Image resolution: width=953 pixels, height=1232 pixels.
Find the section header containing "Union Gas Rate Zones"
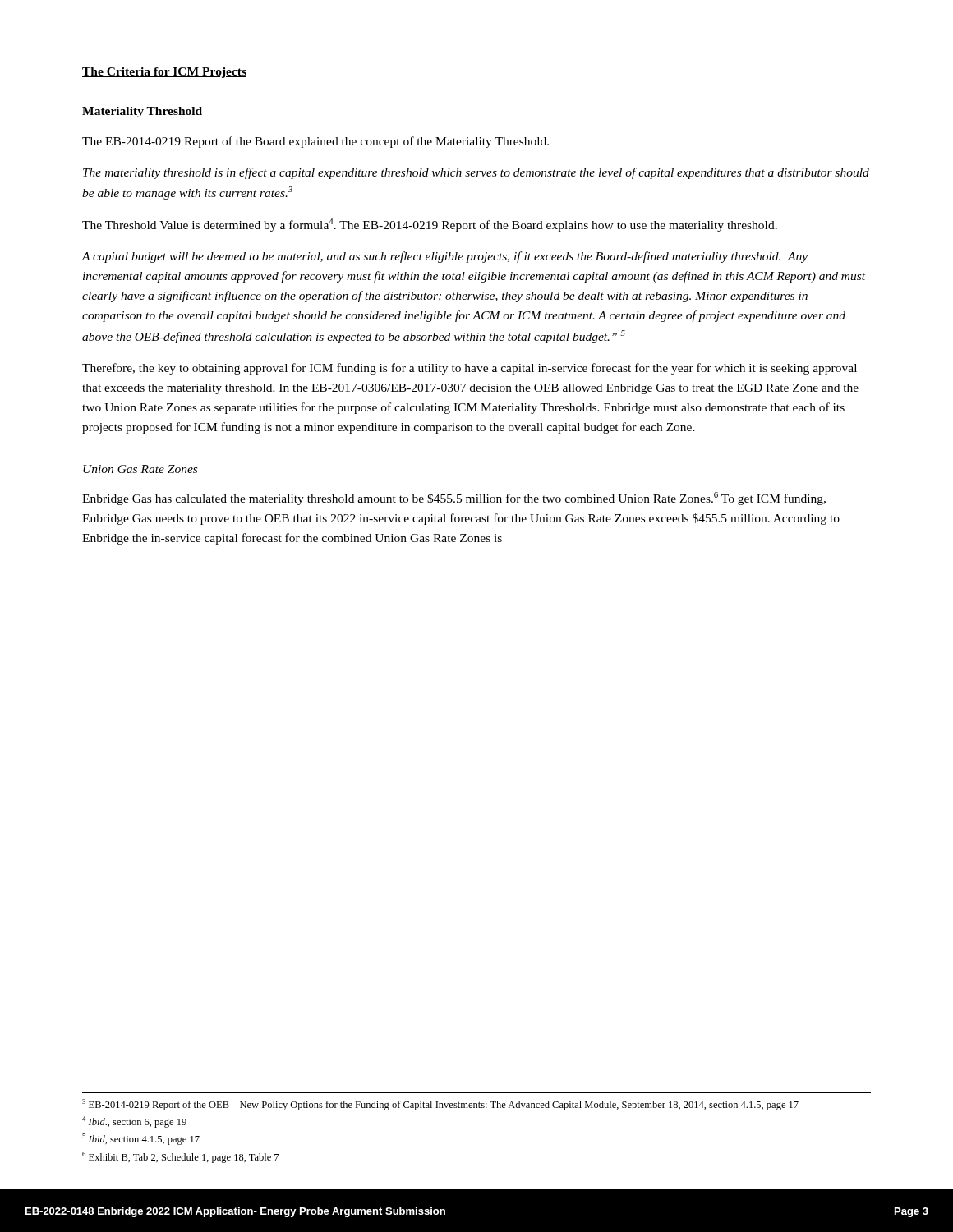pyautogui.click(x=140, y=468)
